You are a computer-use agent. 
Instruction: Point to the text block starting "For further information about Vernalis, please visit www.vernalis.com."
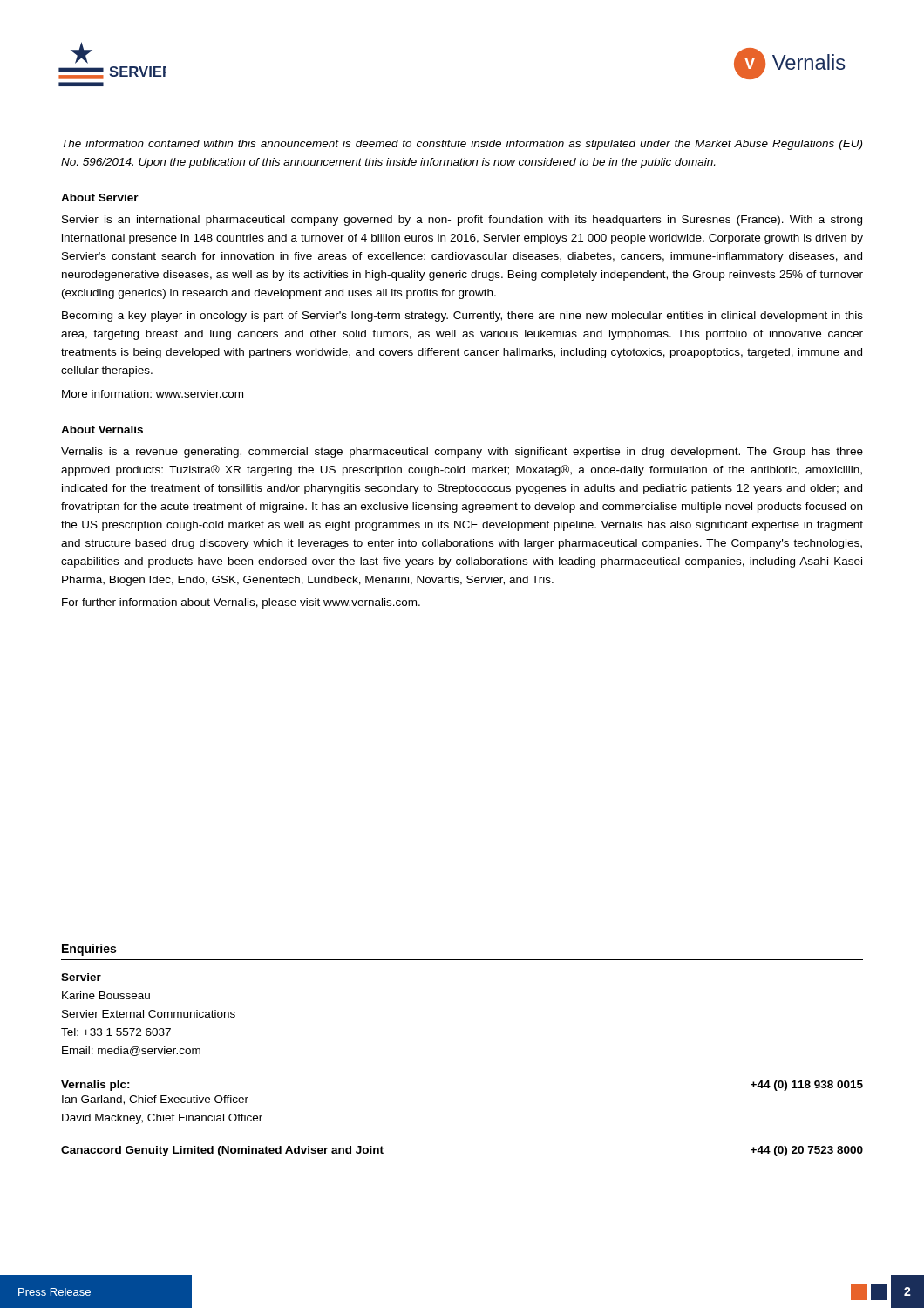241,602
